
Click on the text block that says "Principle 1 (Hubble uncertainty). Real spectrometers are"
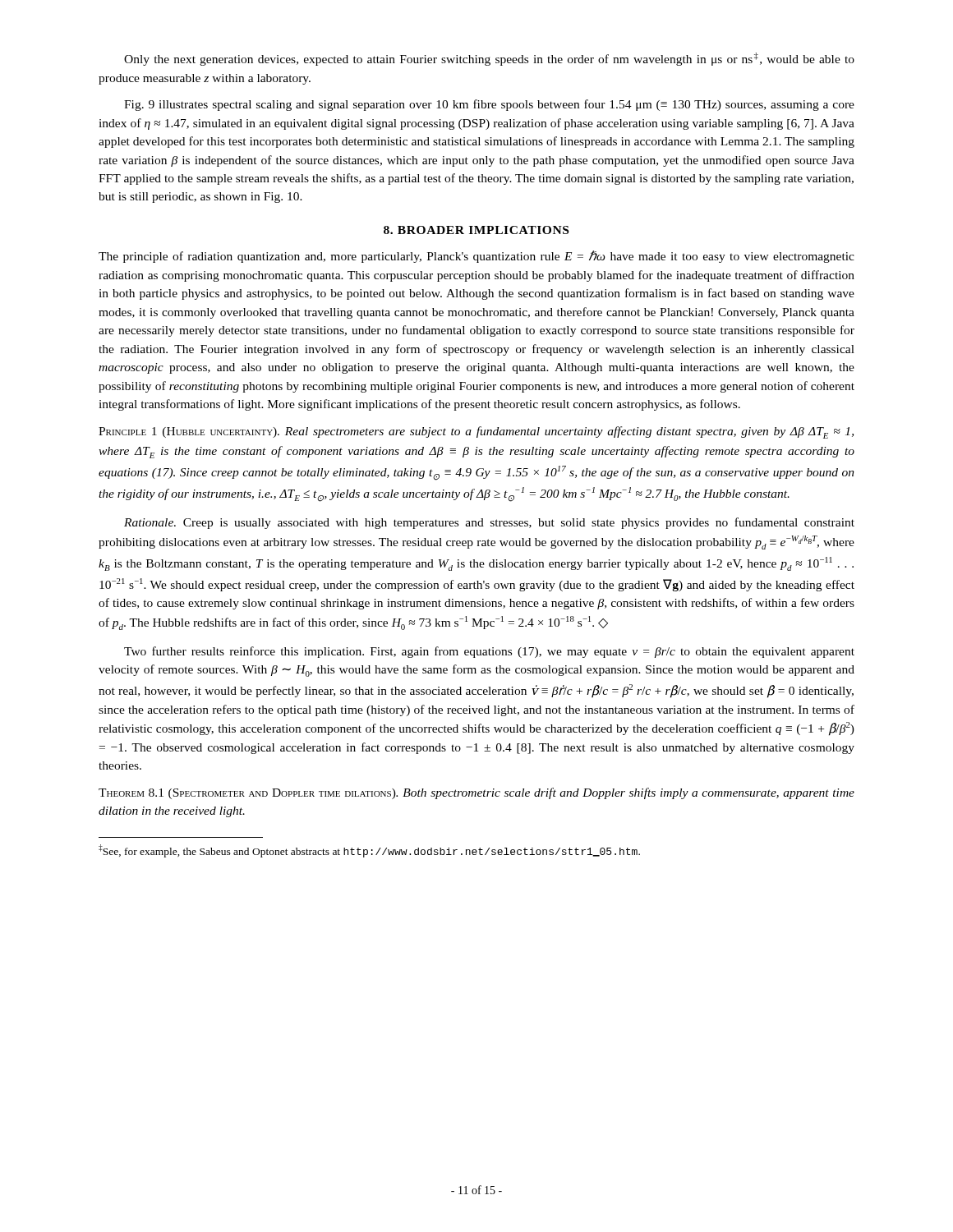tap(476, 464)
